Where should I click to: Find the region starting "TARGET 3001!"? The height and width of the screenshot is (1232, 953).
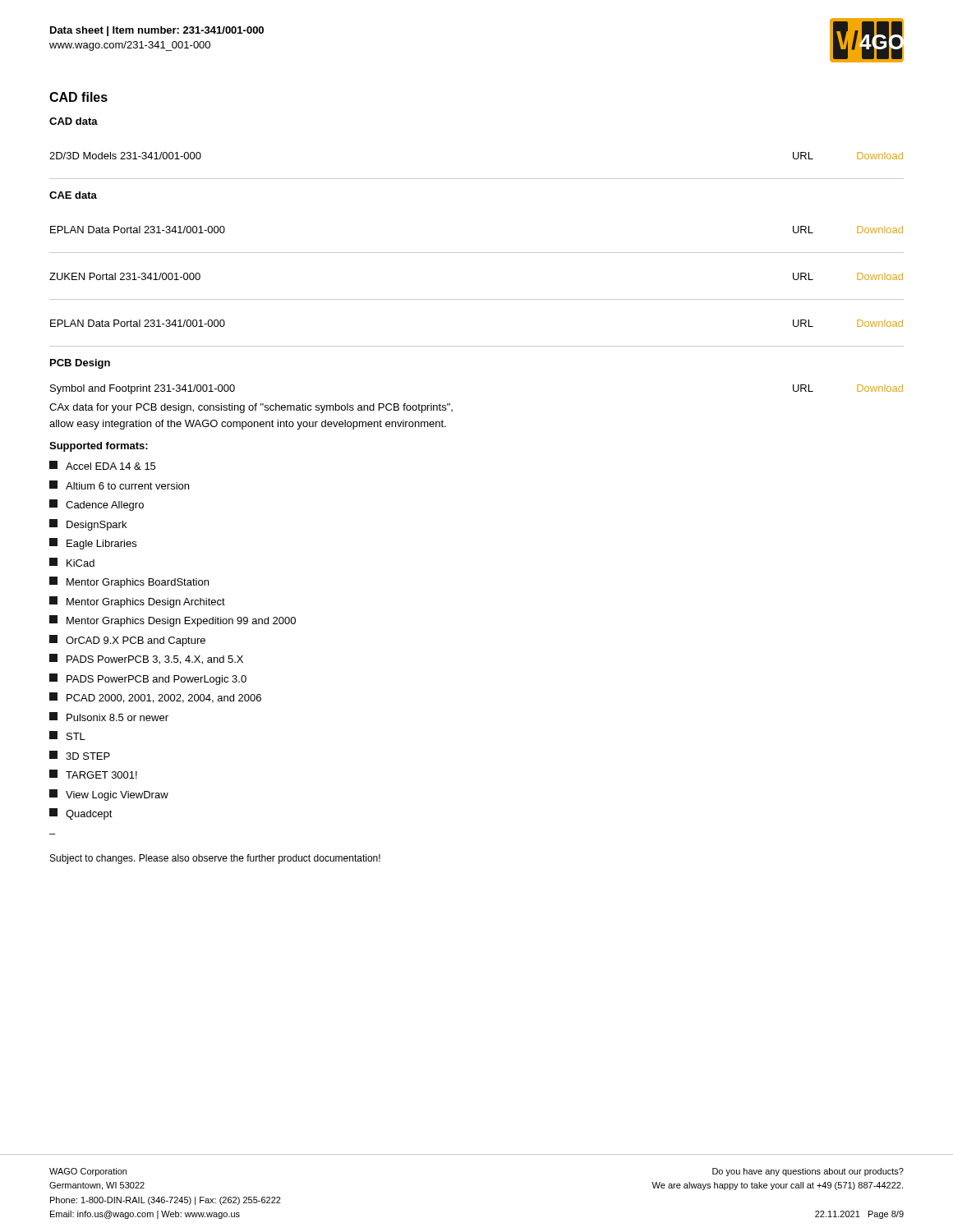point(93,775)
